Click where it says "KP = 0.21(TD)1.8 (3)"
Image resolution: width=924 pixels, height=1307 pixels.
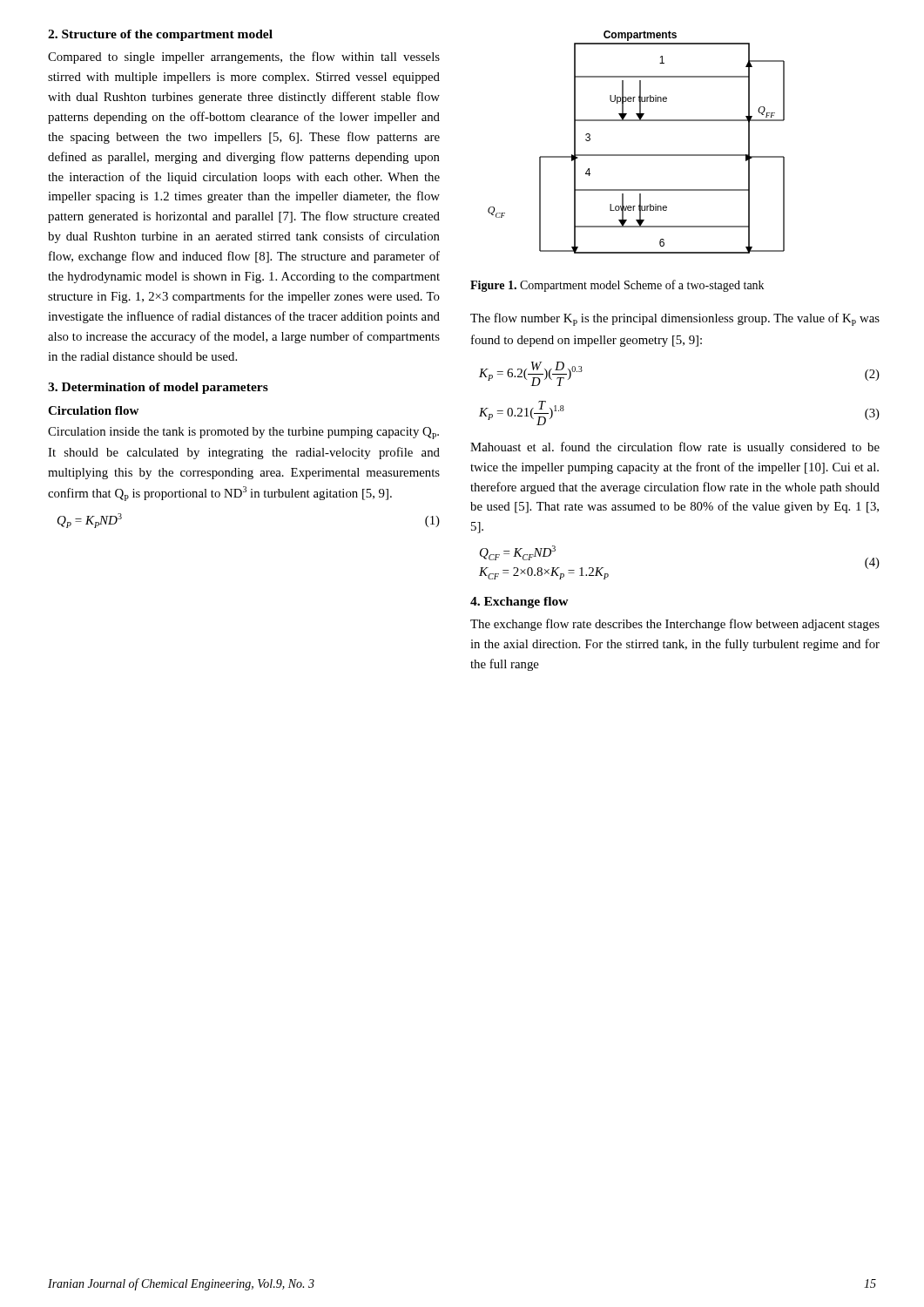tap(540, 413)
